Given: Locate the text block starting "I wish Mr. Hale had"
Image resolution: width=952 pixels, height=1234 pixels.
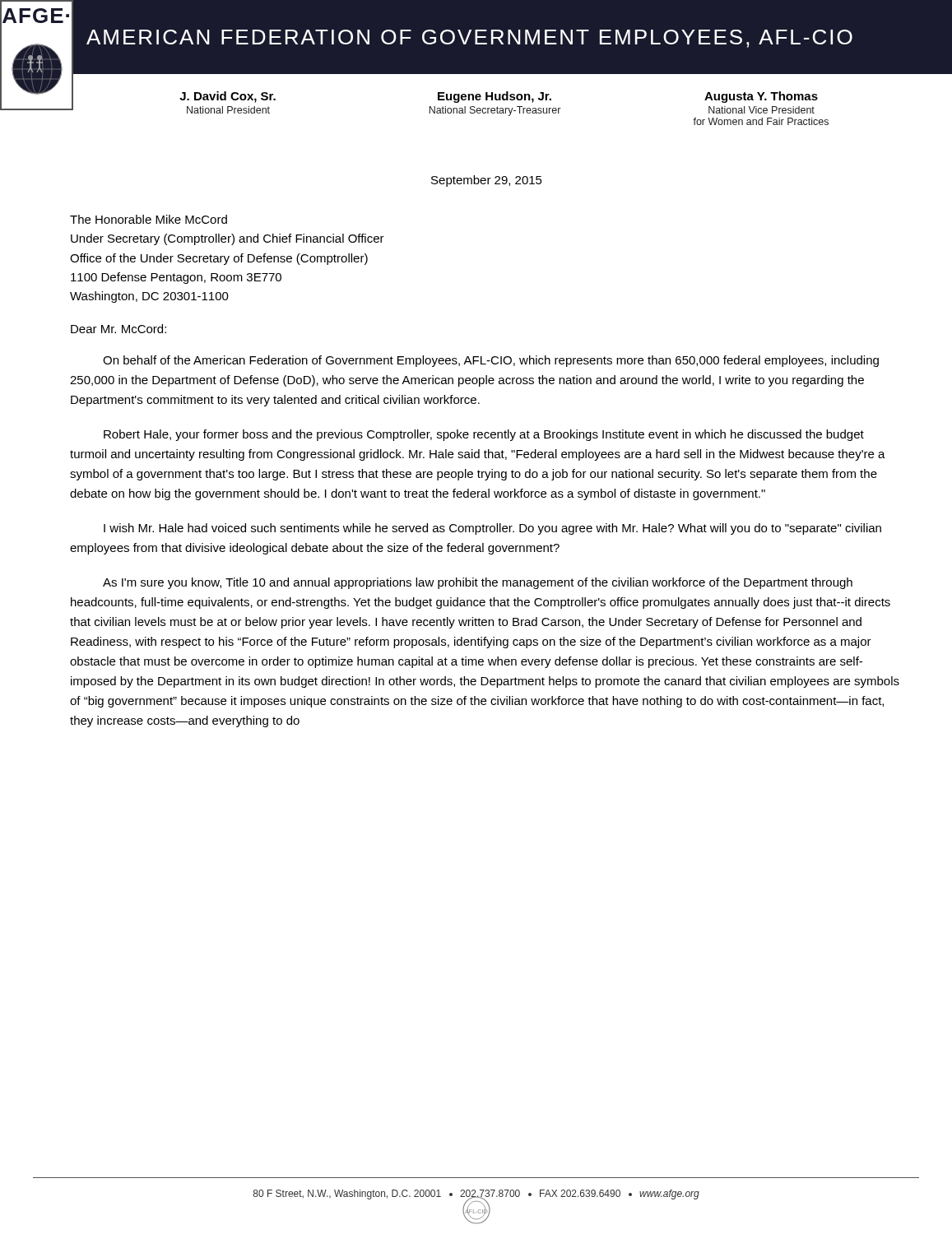Looking at the screenshot, I should coord(476,538).
